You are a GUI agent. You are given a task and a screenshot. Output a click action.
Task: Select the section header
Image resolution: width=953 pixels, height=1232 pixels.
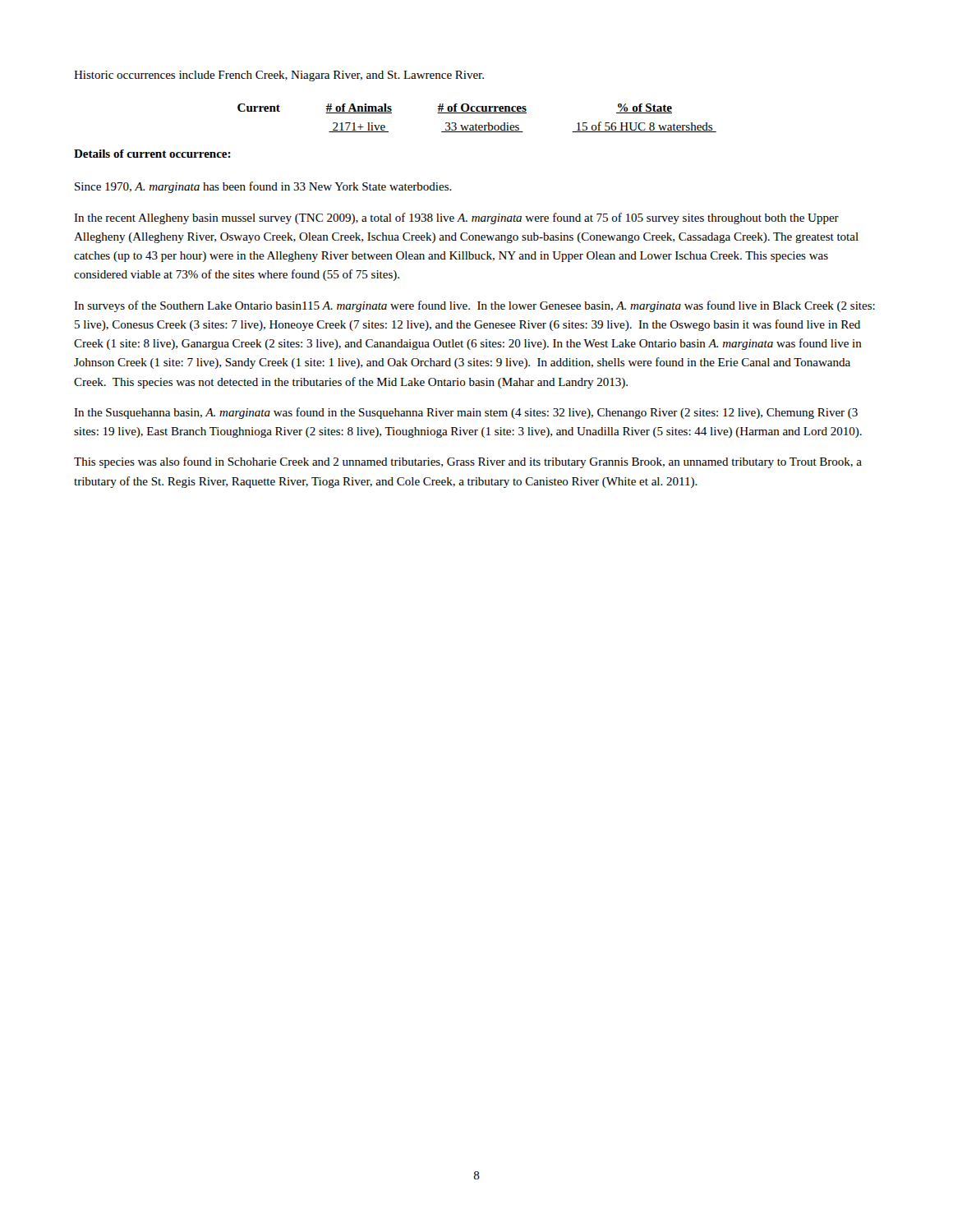pos(153,154)
